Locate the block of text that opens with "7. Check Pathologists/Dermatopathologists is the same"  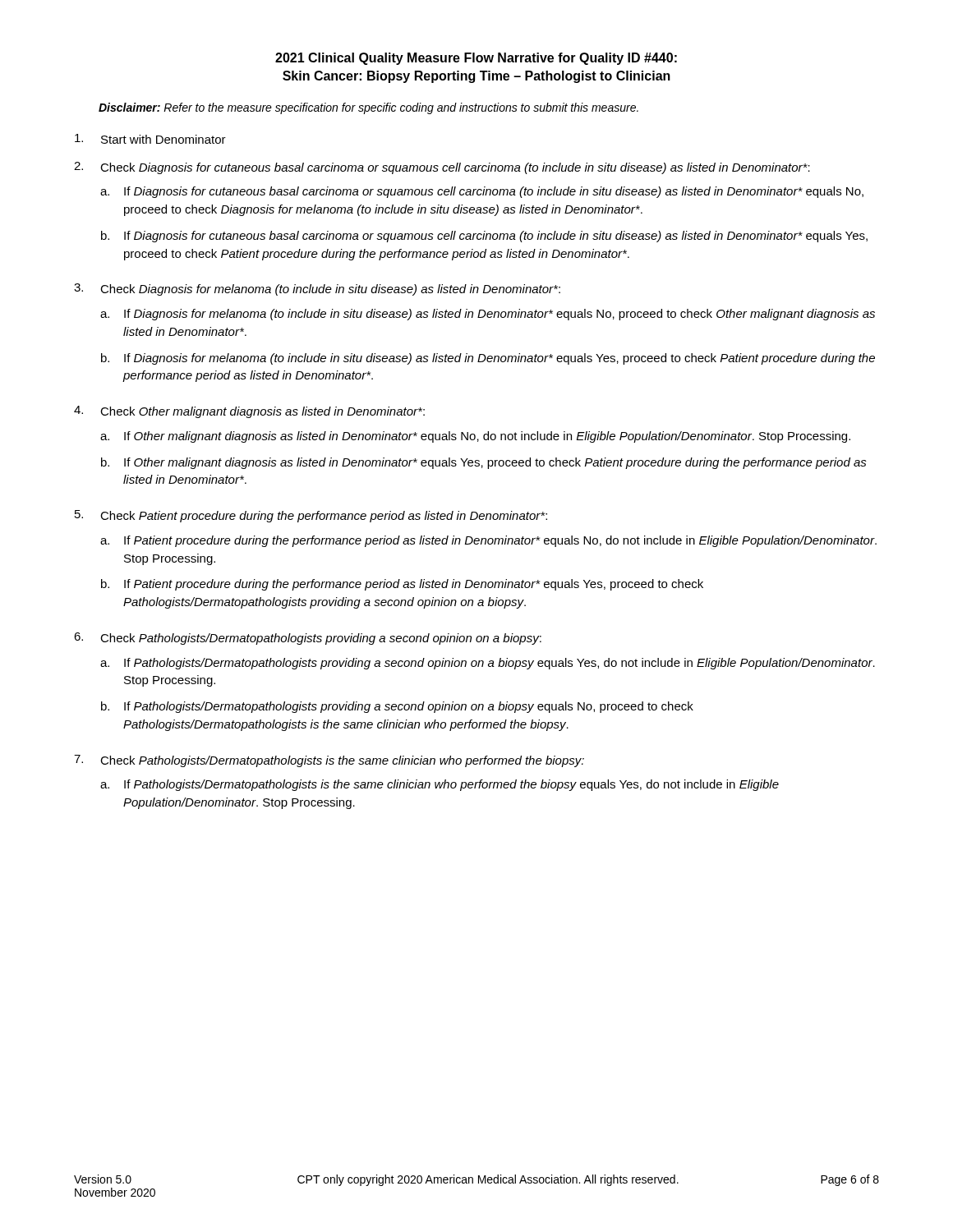tap(476, 785)
